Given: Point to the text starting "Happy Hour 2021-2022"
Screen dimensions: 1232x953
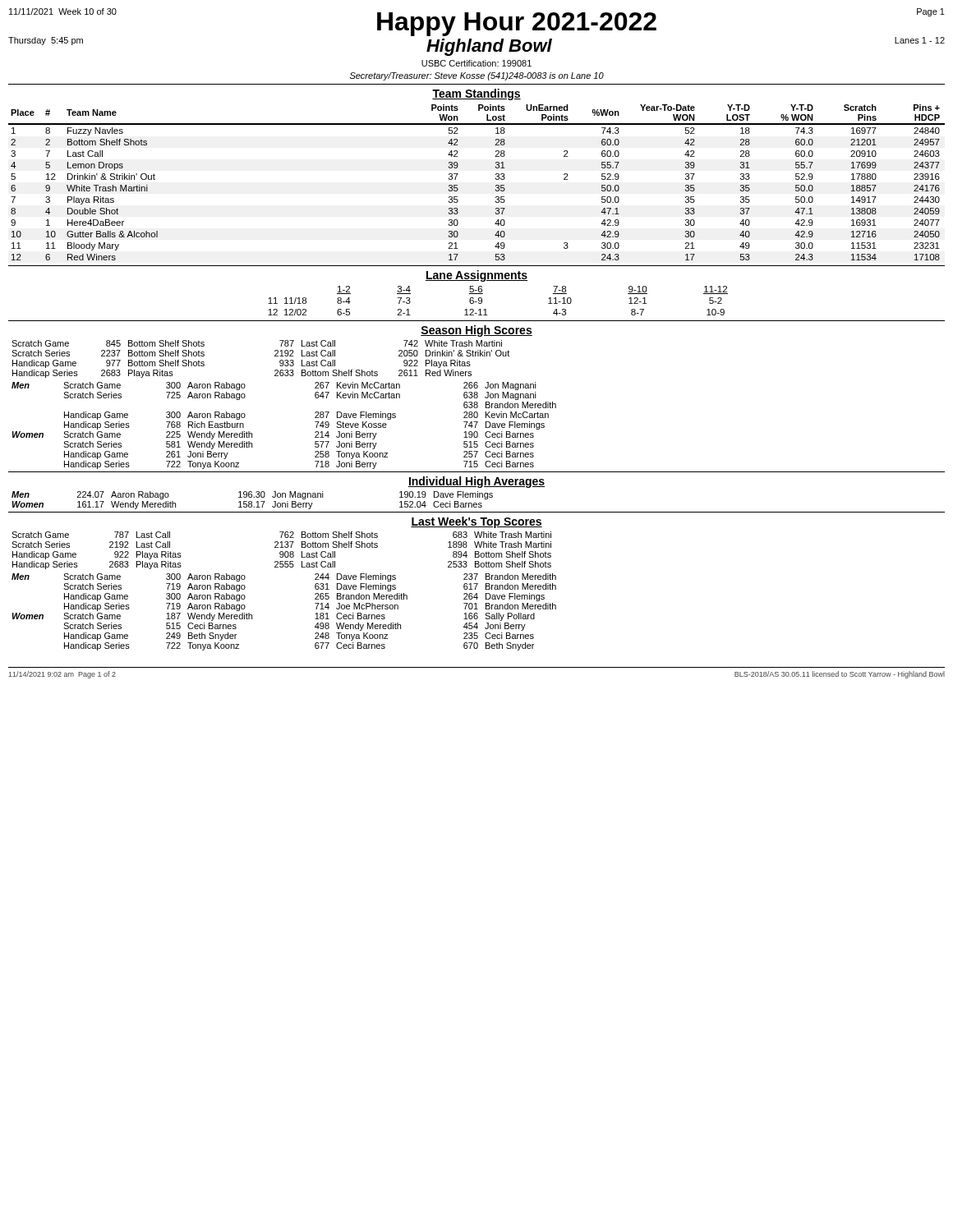Looking at the screenshot, I should (x=516, y=21).
